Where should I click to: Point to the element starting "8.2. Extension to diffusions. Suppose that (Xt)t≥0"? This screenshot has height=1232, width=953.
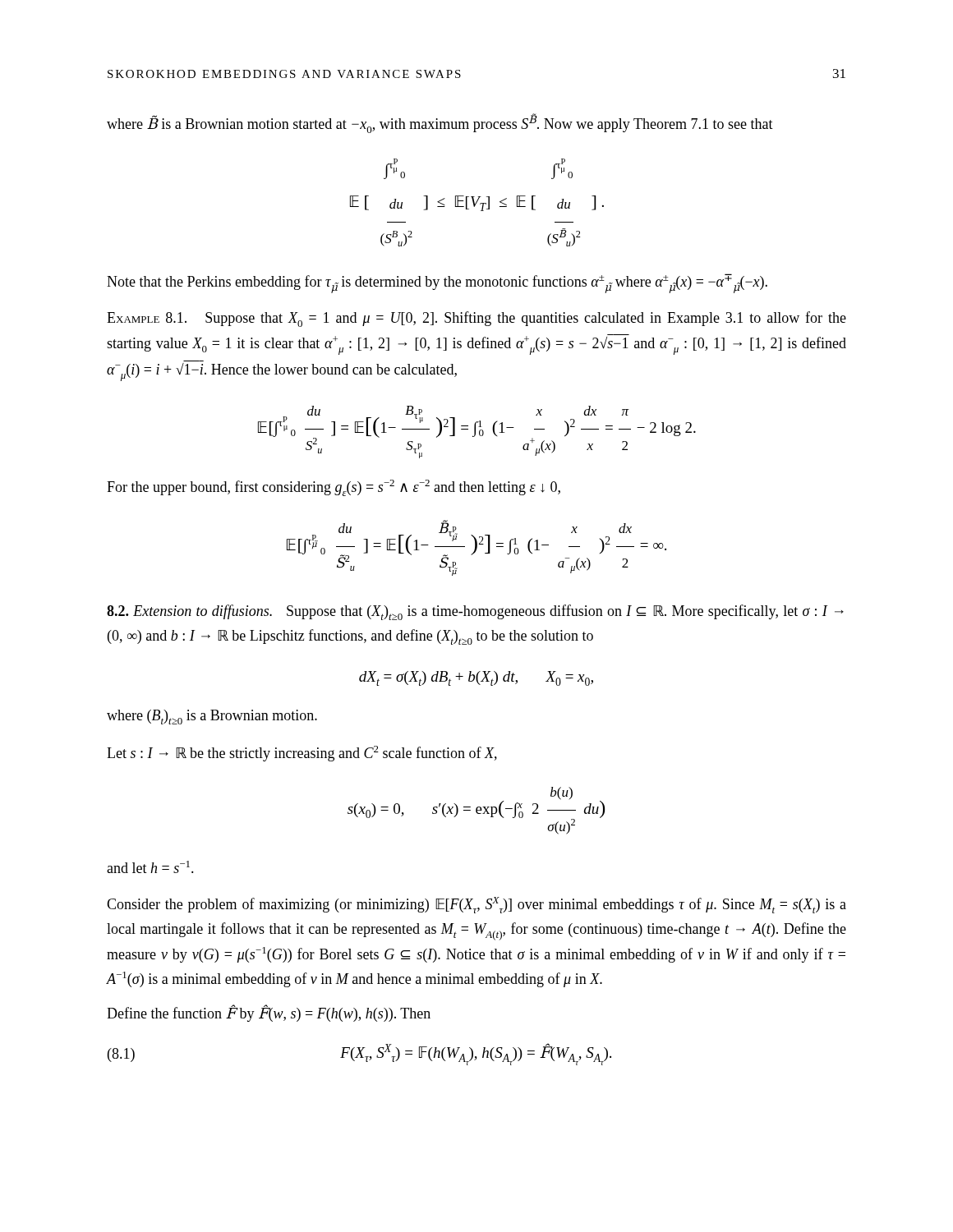point(476,625)
